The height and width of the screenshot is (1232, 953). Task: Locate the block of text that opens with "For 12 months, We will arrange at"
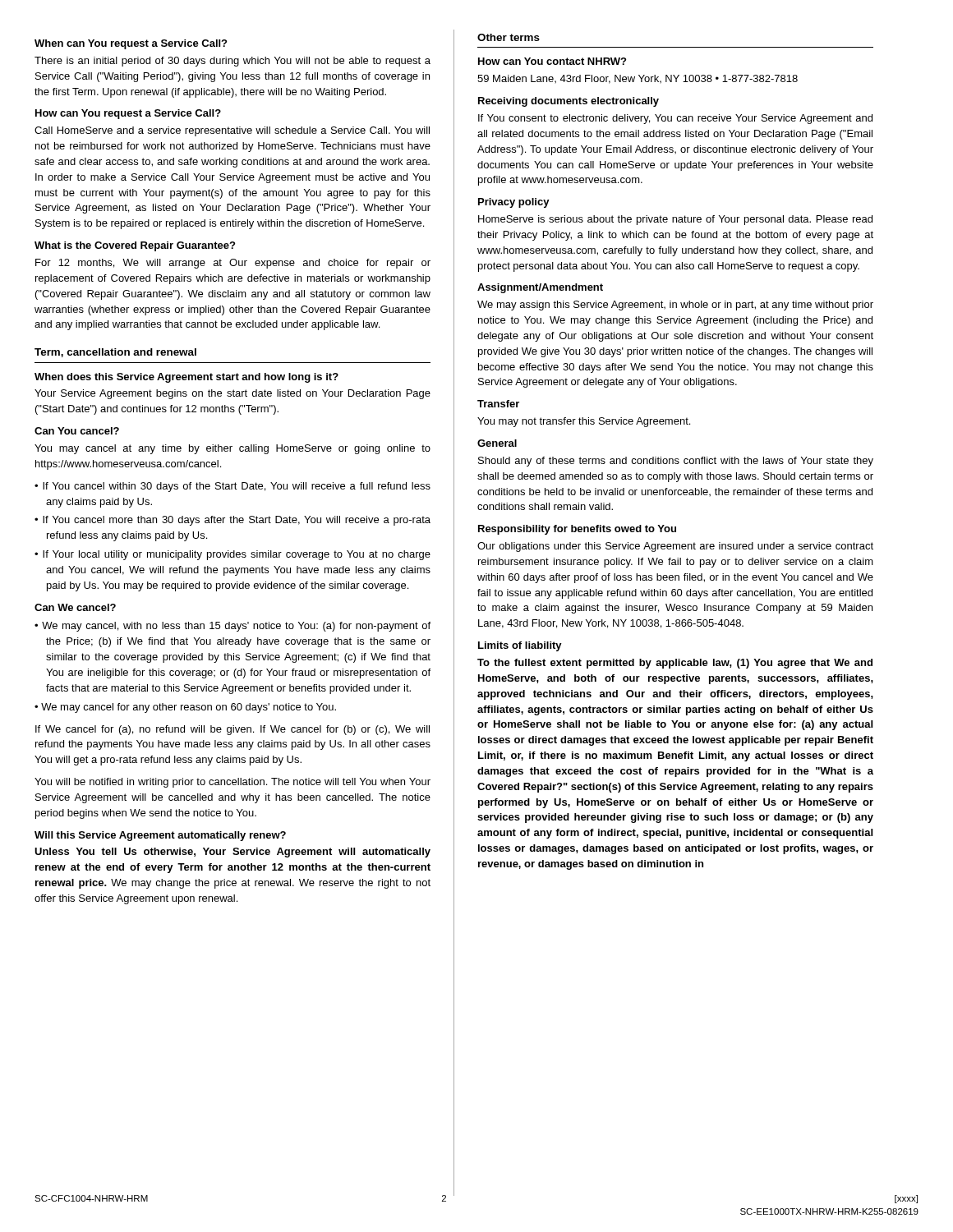click(232, 294)
